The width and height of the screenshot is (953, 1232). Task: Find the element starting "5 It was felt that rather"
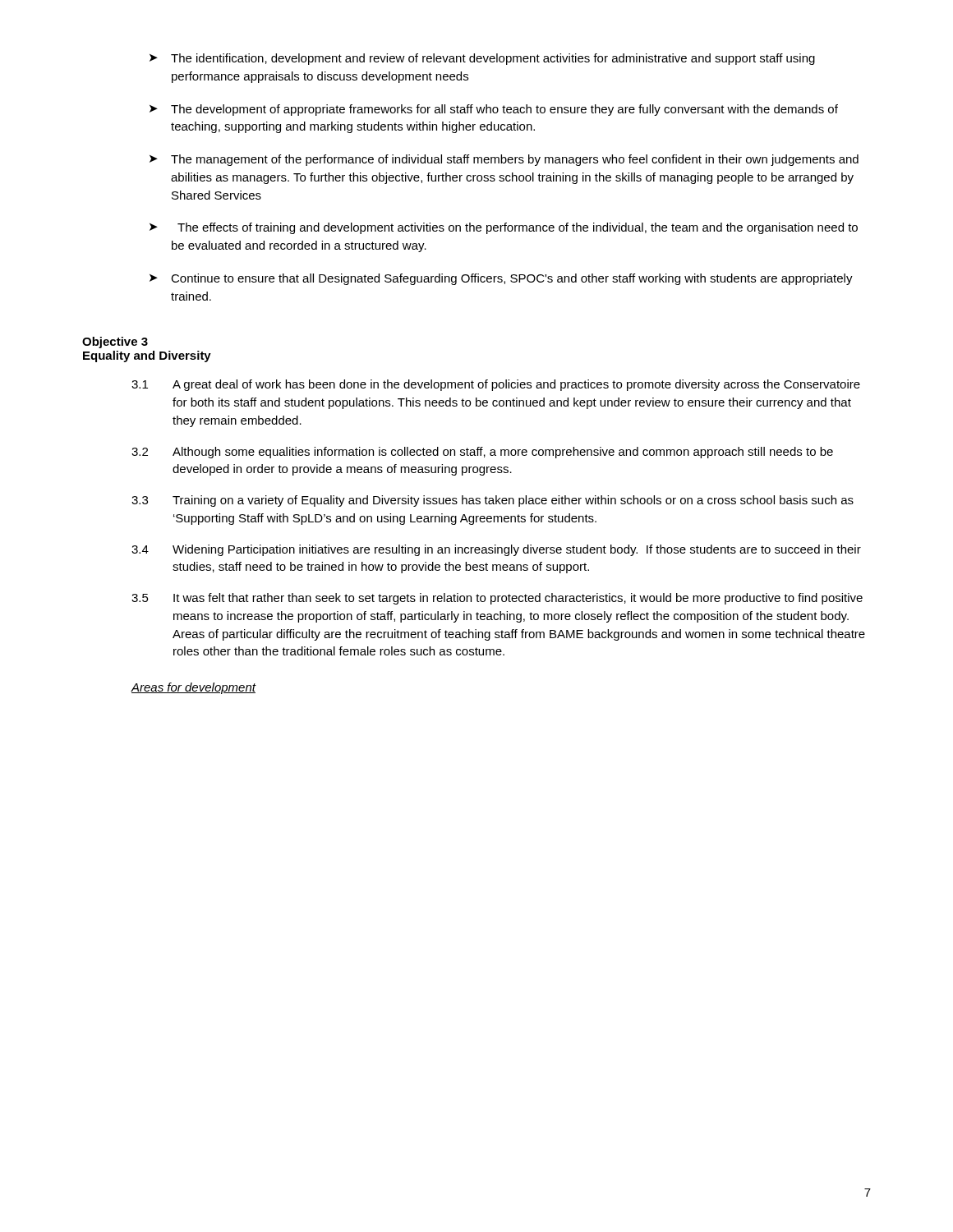click(501, 625)
